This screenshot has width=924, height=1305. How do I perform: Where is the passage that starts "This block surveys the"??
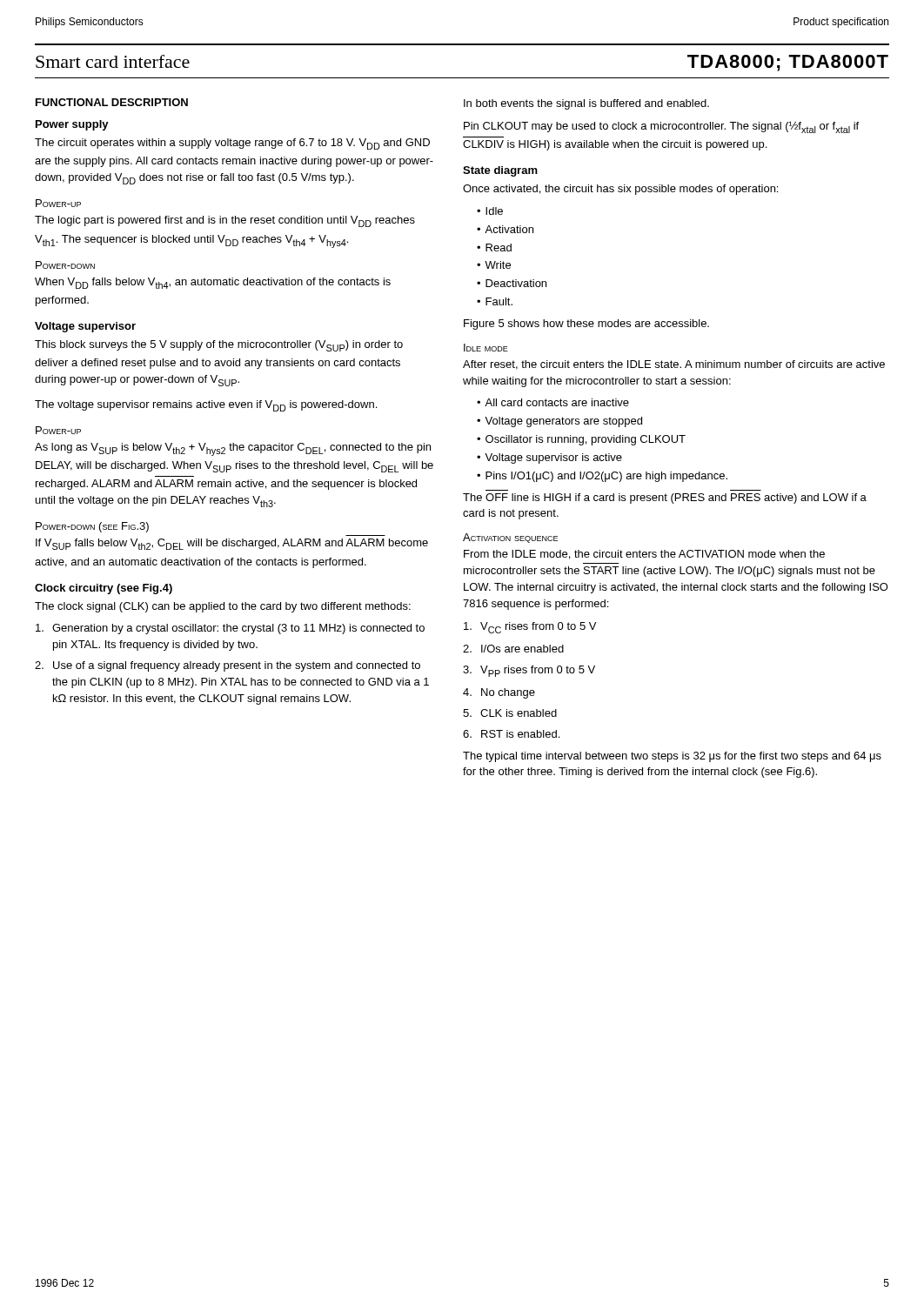235,364
